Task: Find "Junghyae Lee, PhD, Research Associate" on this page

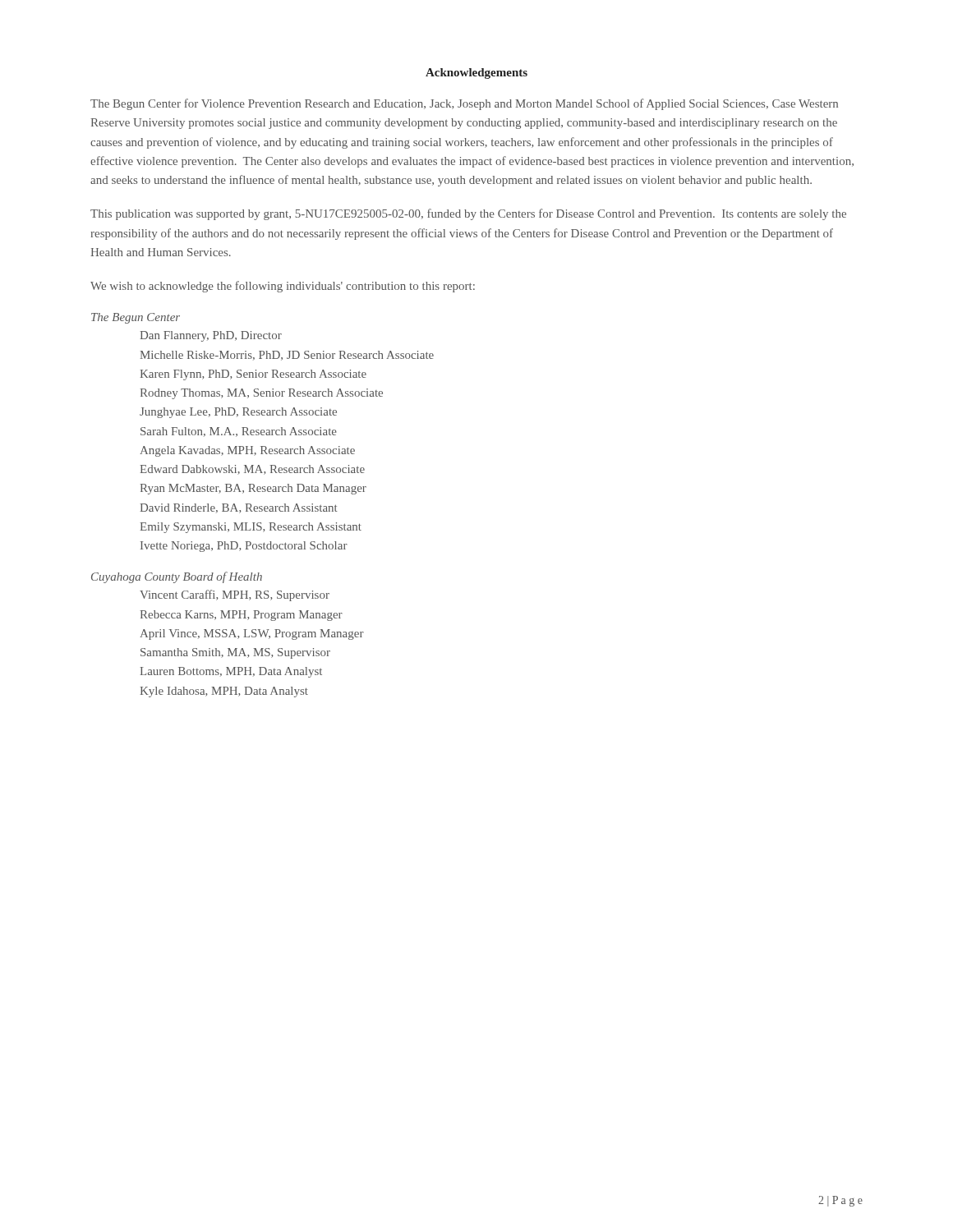Action: [239, 412]
